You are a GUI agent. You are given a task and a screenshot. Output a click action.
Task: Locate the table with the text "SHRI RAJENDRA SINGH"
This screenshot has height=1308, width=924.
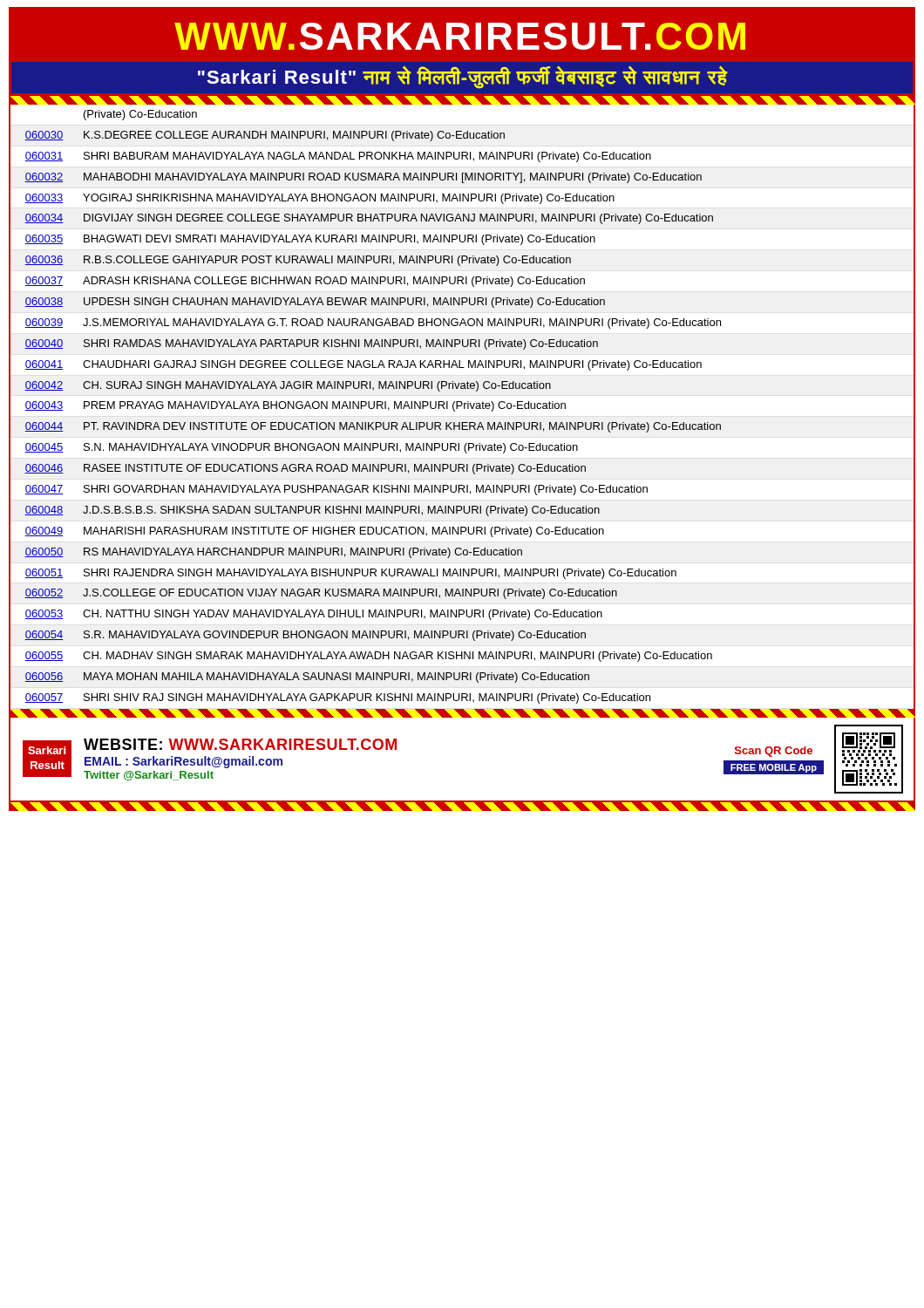462,407
